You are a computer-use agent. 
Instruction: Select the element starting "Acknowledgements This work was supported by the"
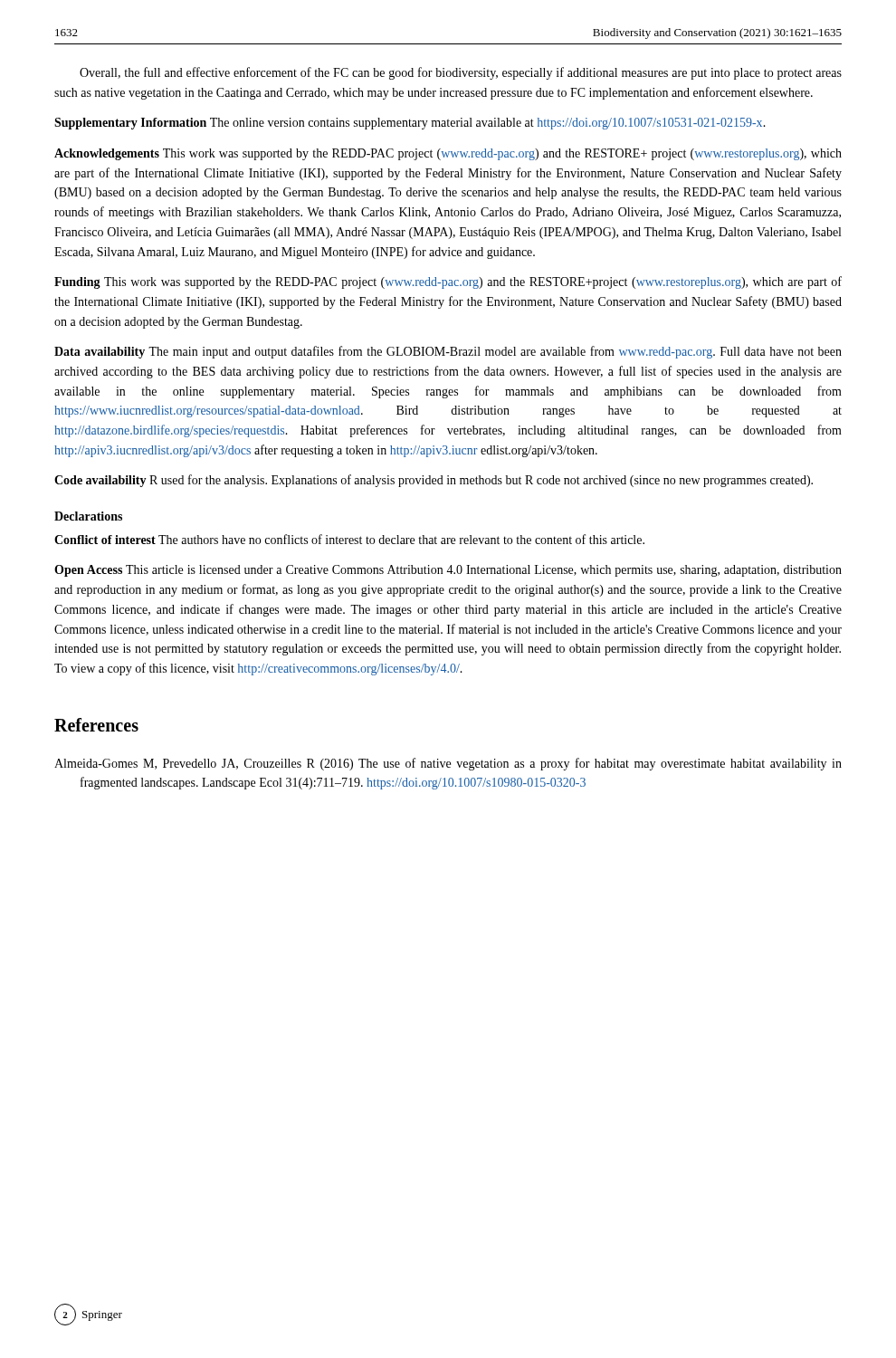point(448,203)
